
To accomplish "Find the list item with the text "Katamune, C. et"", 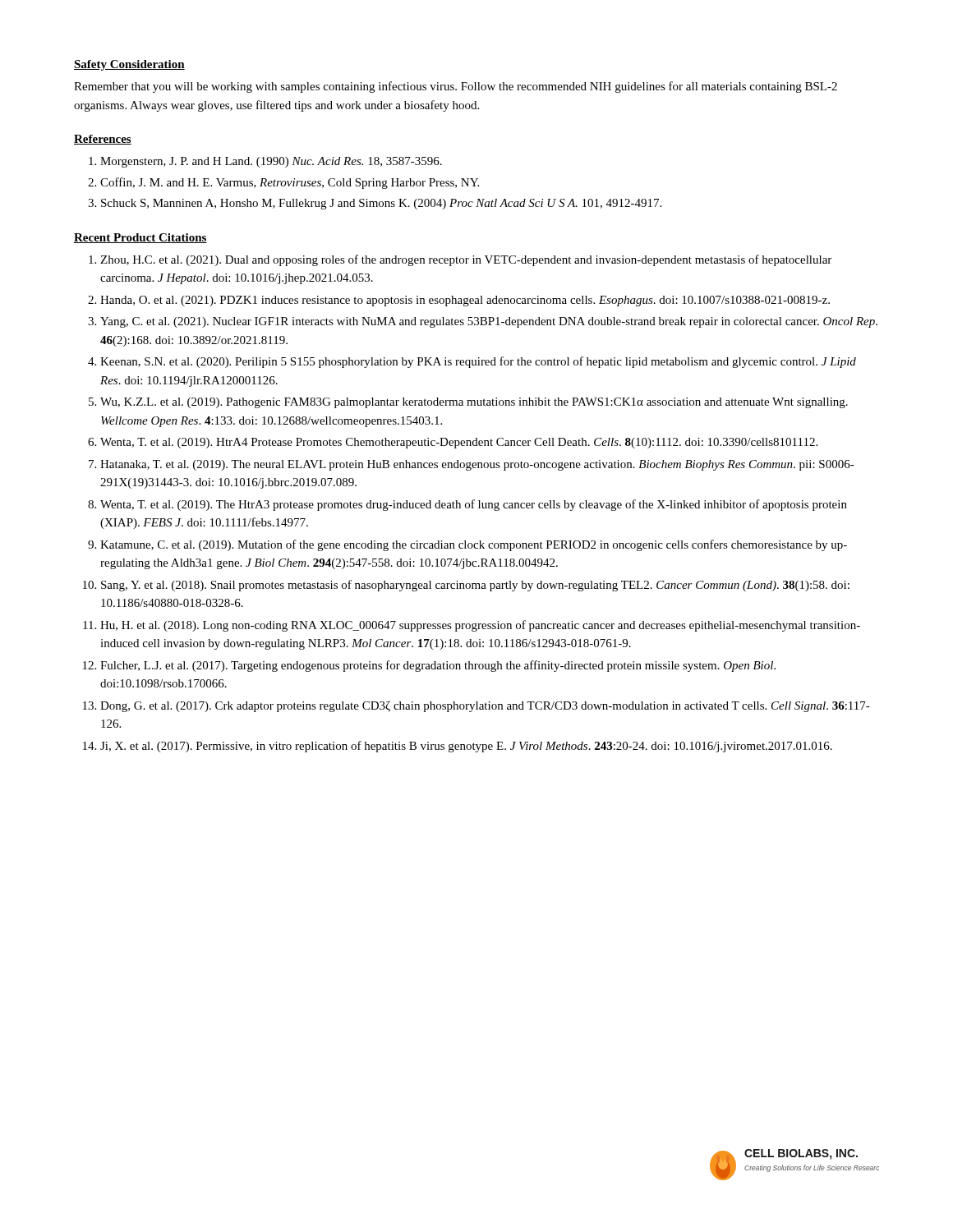I will (474, 553).
